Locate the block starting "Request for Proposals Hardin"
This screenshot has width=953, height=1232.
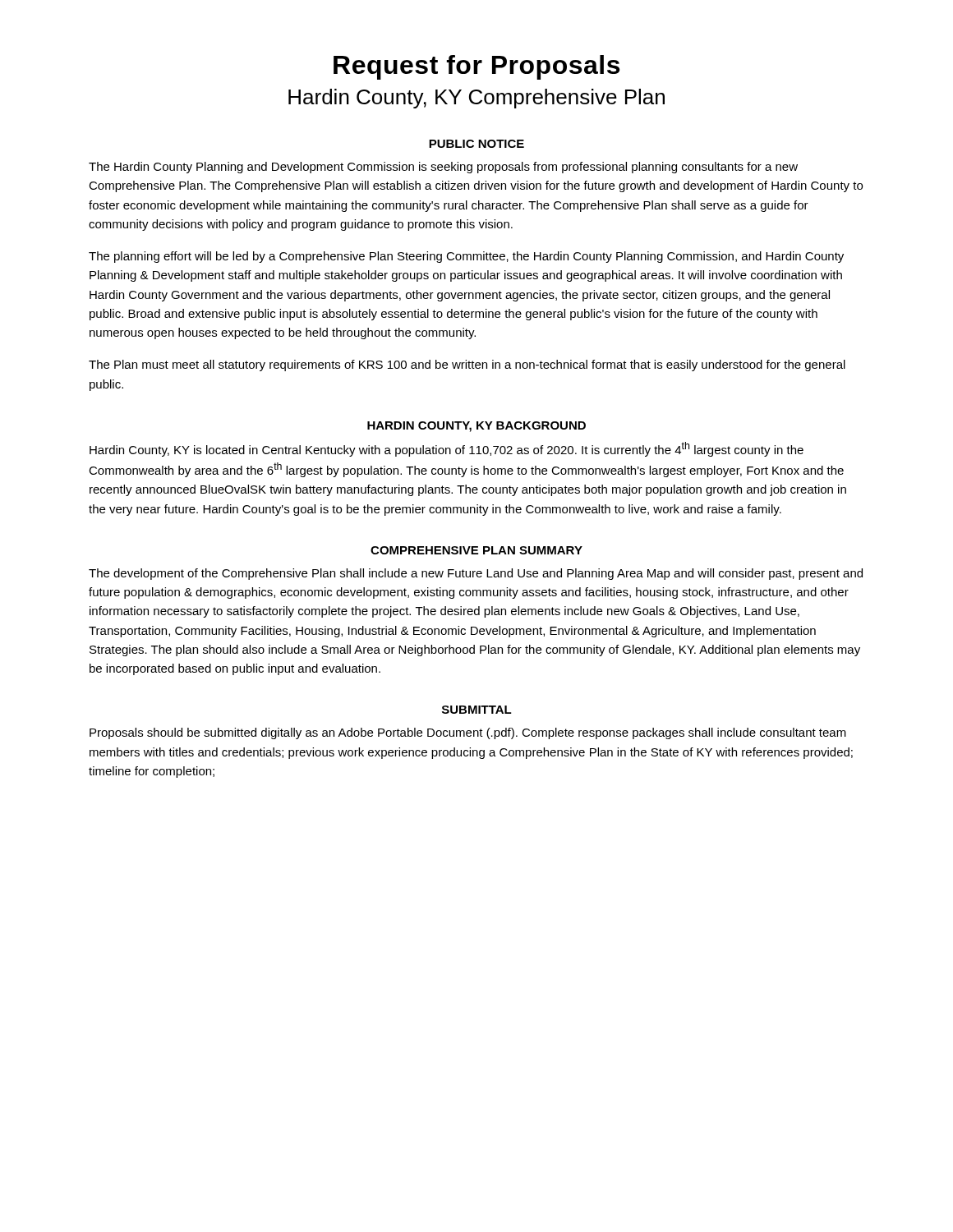[476, 81]
